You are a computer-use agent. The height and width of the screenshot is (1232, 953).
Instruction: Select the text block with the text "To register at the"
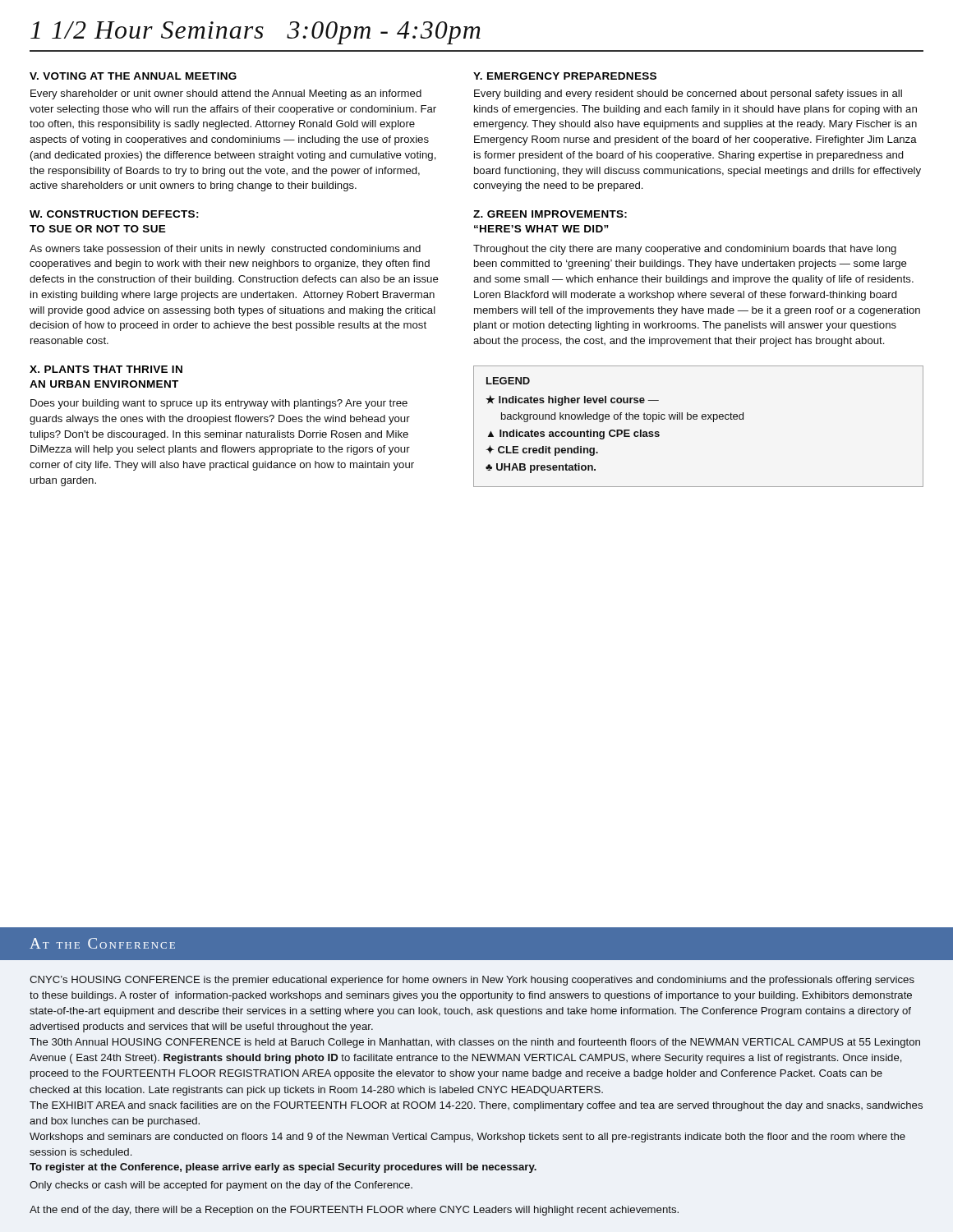click(476, 1176)
